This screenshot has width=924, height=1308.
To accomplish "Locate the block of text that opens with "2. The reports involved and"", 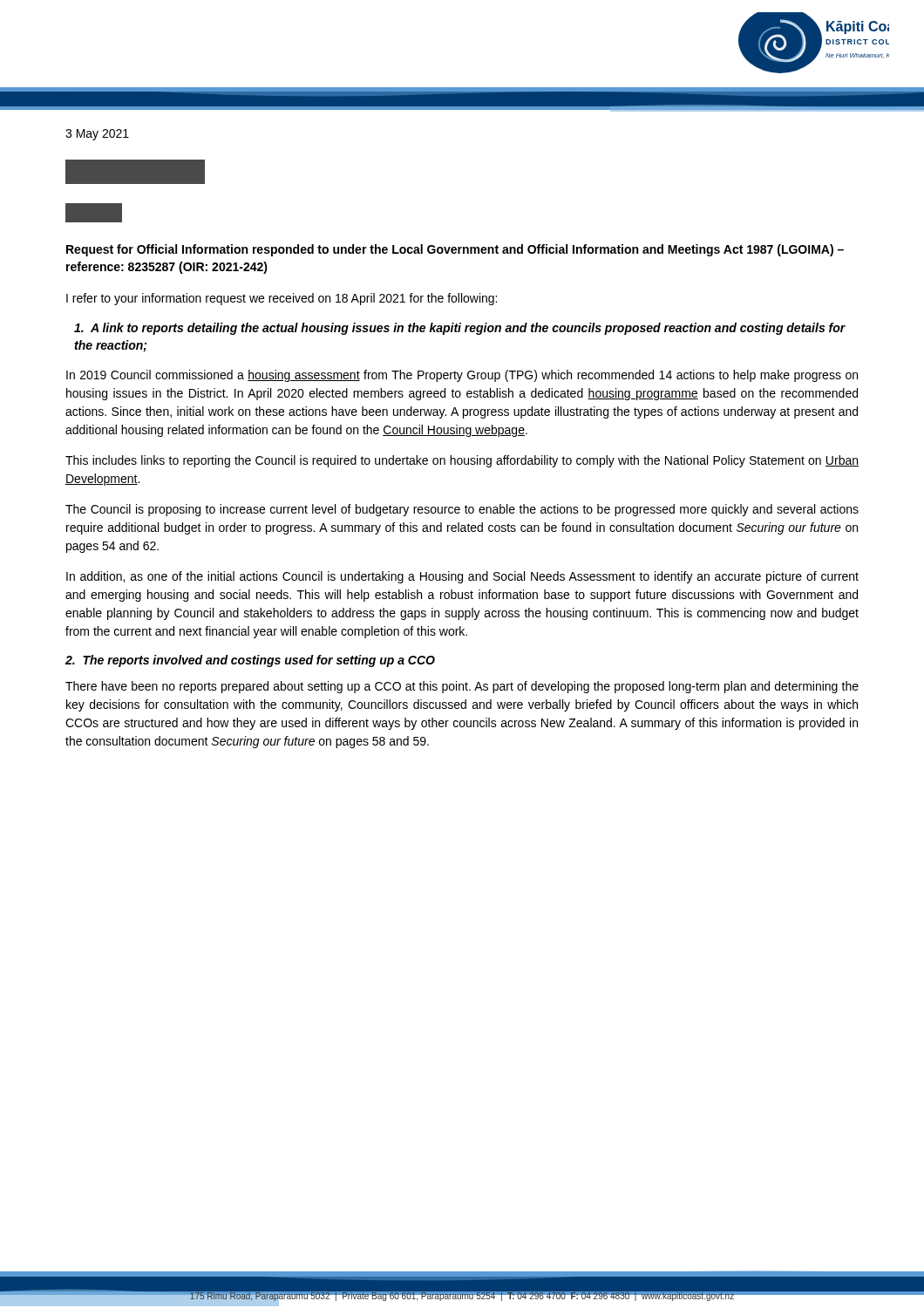I will tap(250, 660).
